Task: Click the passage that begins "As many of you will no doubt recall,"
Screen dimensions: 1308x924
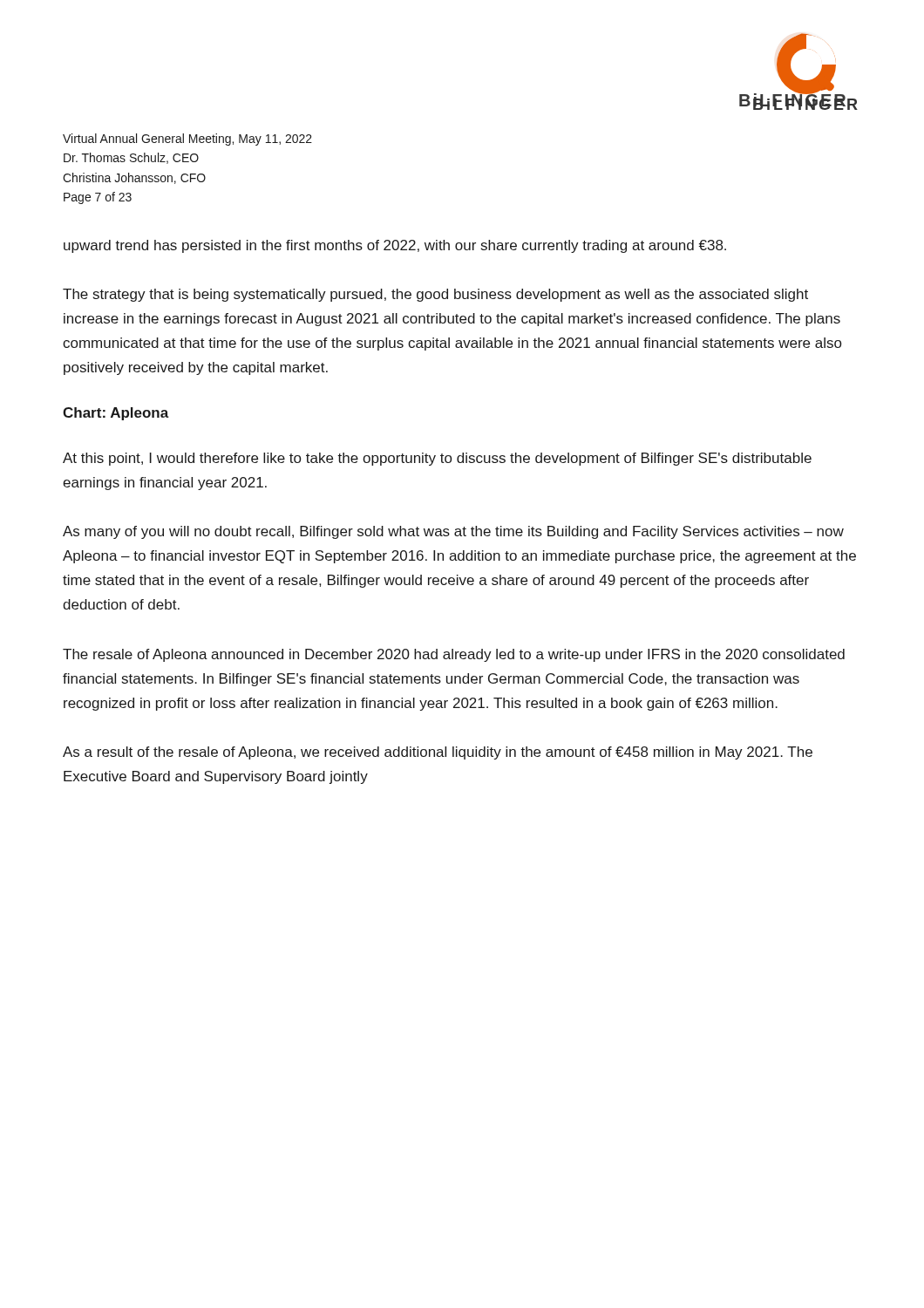Action: click(460, 568)
